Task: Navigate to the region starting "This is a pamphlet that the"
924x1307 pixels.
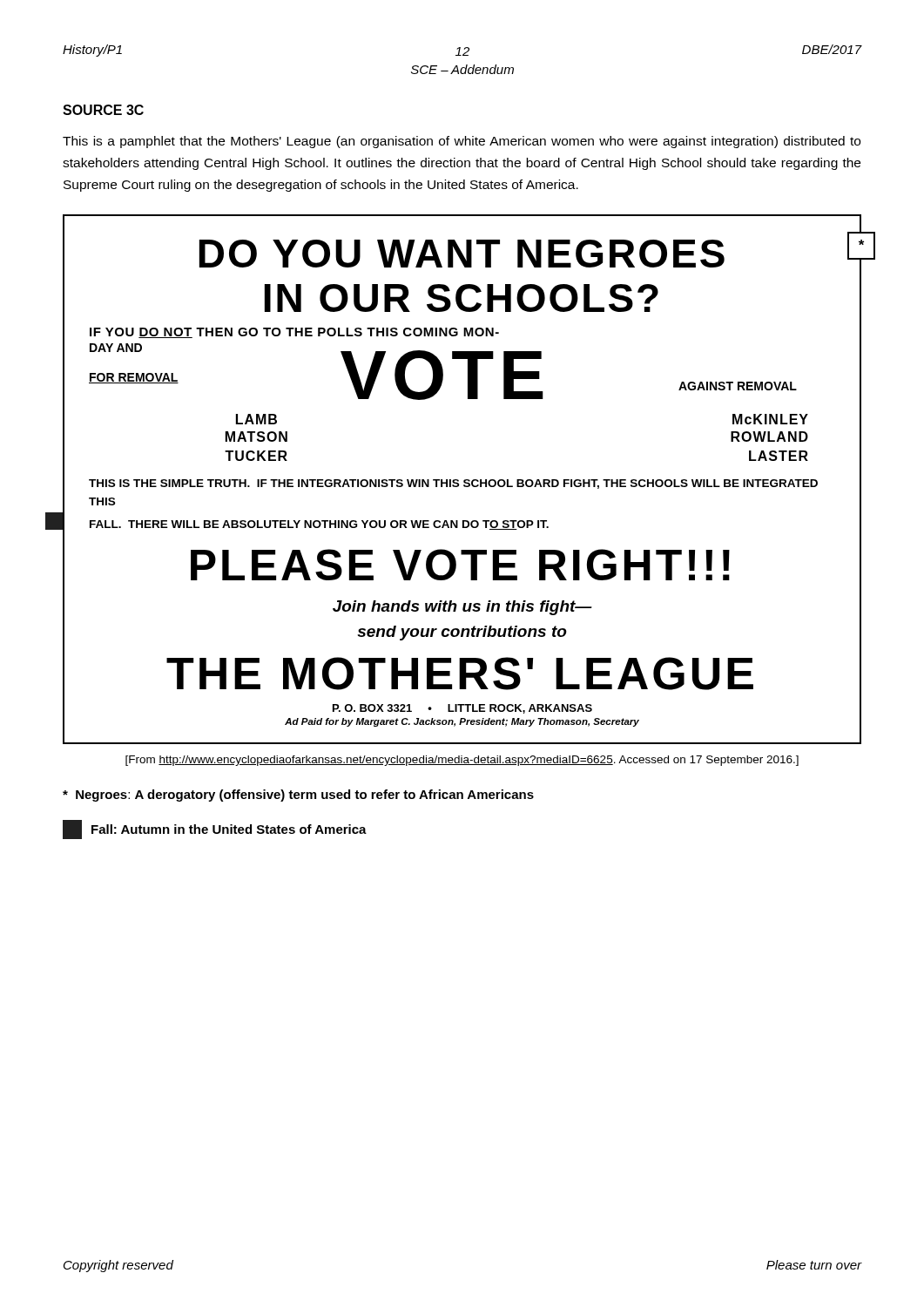Action: click(462, 162)
